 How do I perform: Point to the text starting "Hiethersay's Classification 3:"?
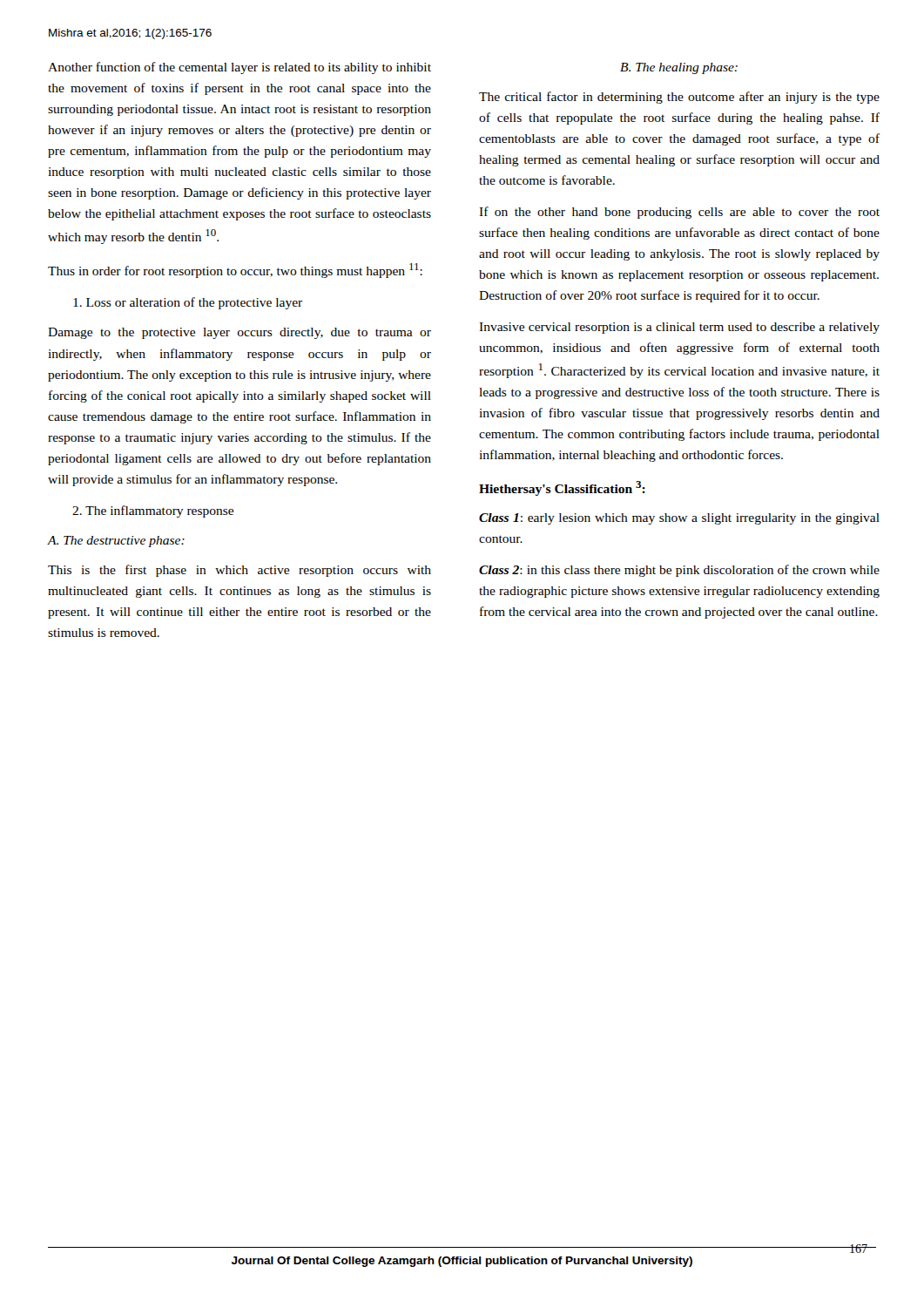point(562,487)
